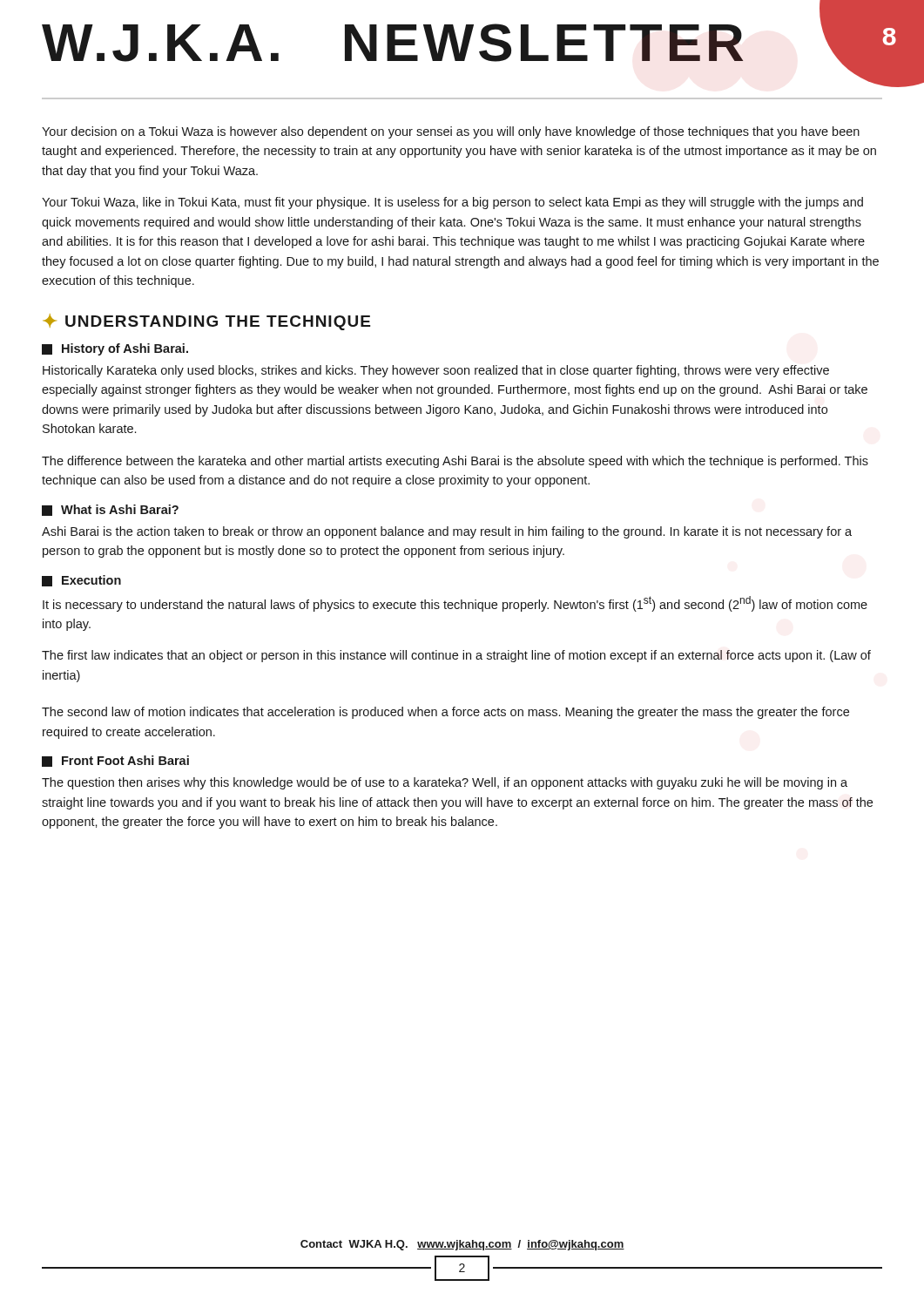This screenshot has height=1307, width=924.
Task: Find the passage starting "What is Ashi Barai?"
Action: (x=110, y=509)
